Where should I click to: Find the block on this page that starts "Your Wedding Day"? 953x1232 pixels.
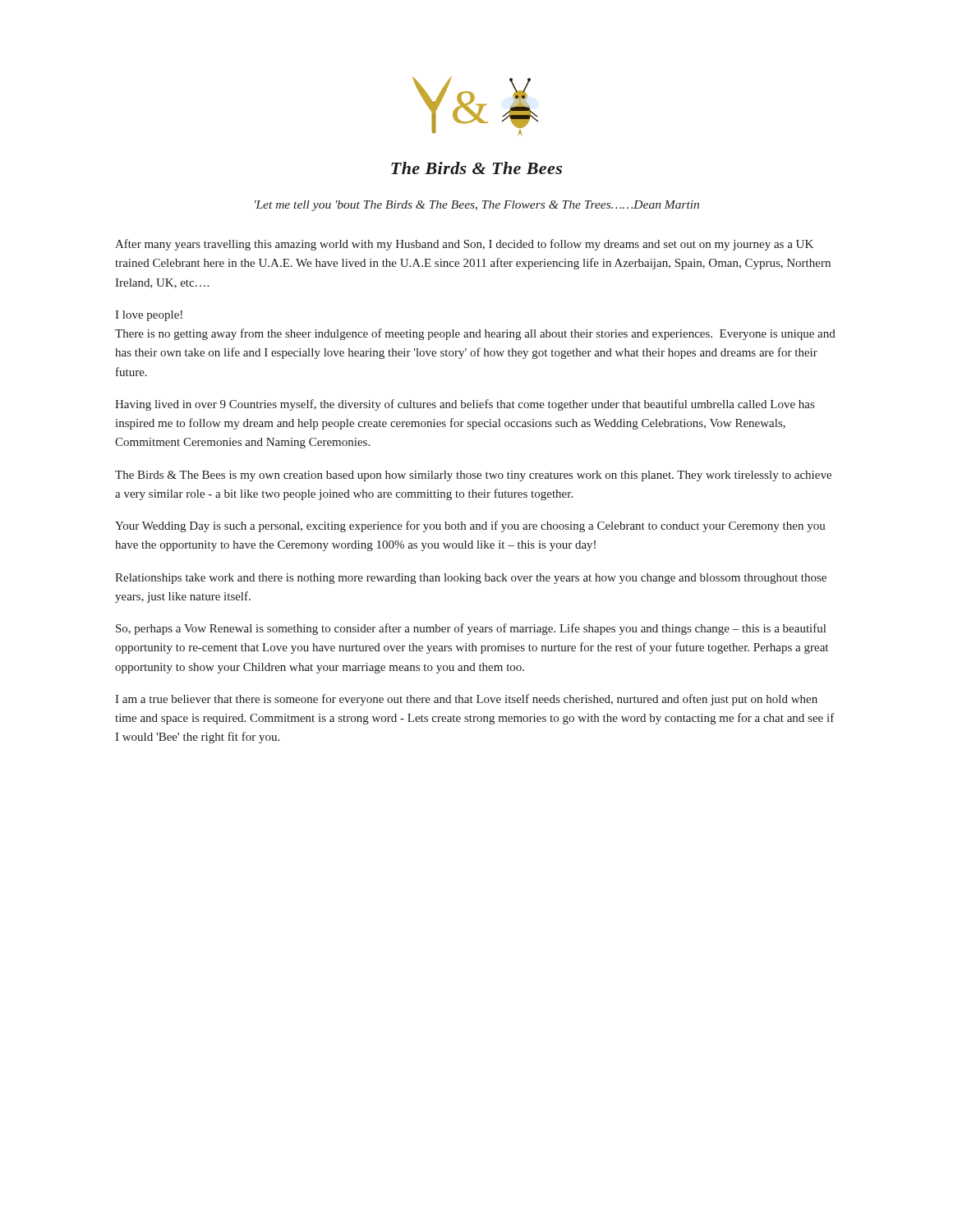[x=476, y=536]
